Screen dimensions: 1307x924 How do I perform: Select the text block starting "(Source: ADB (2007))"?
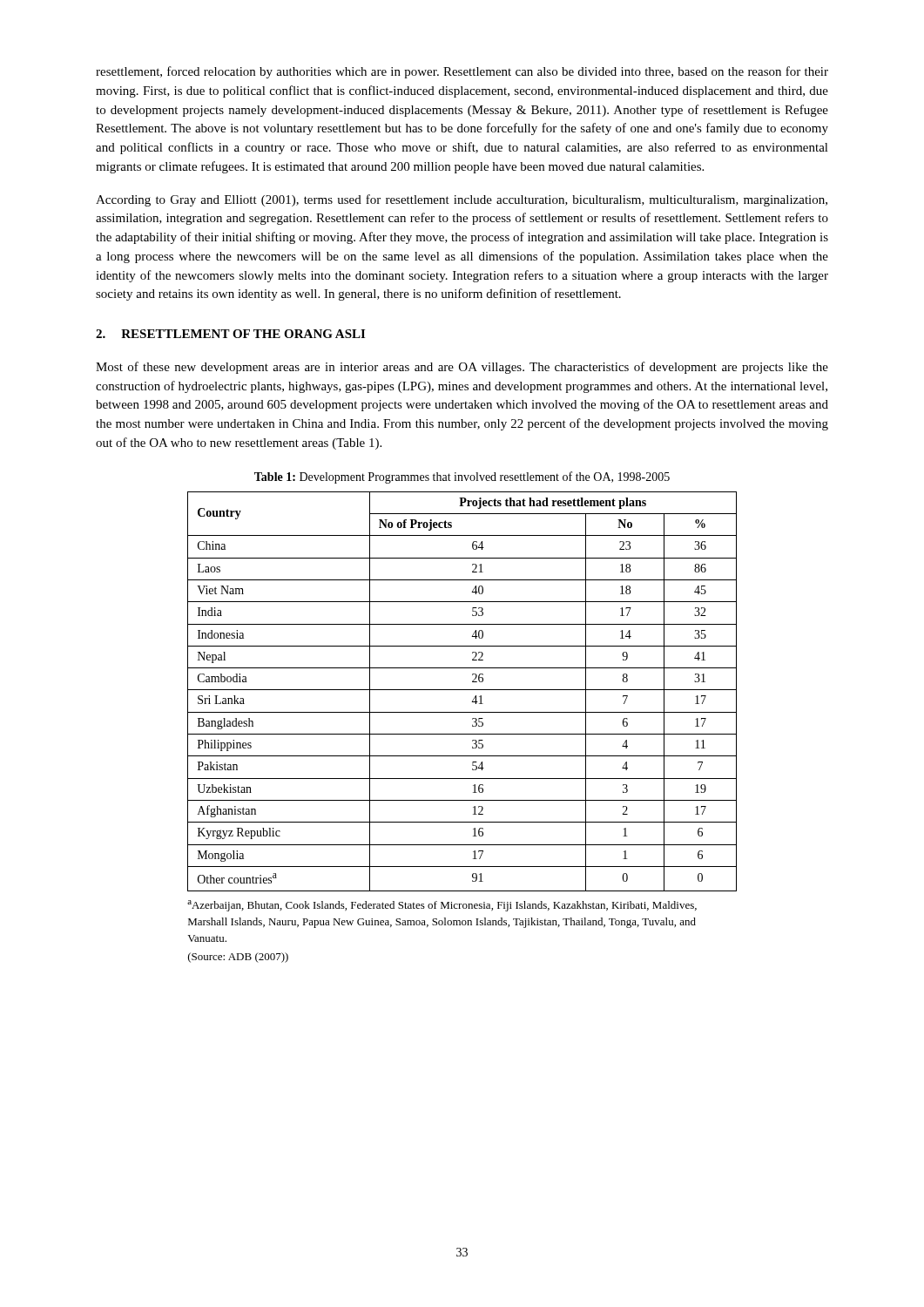[x=238, y=956]
